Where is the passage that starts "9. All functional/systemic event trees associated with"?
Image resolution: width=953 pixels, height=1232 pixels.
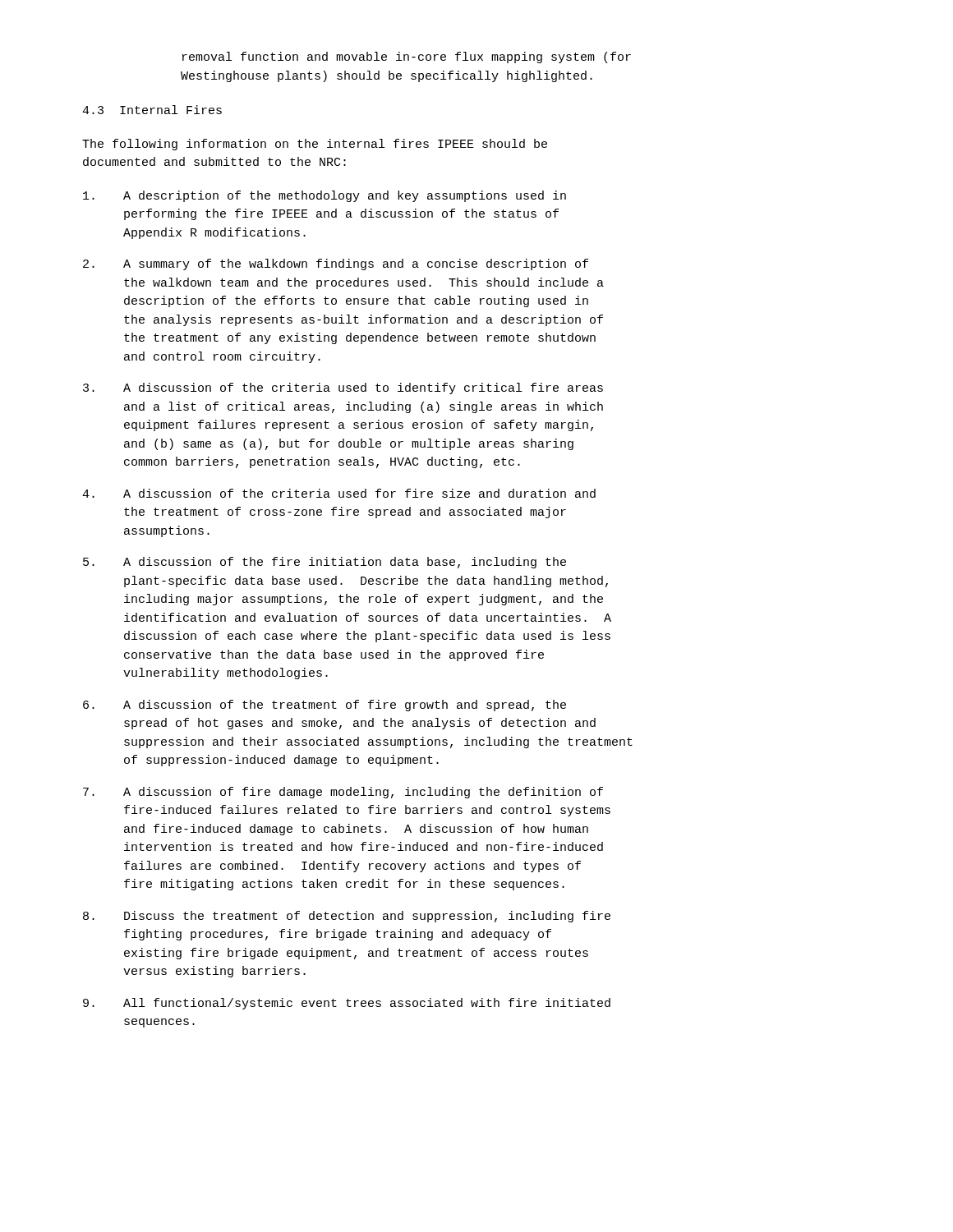pos(476,1014)
